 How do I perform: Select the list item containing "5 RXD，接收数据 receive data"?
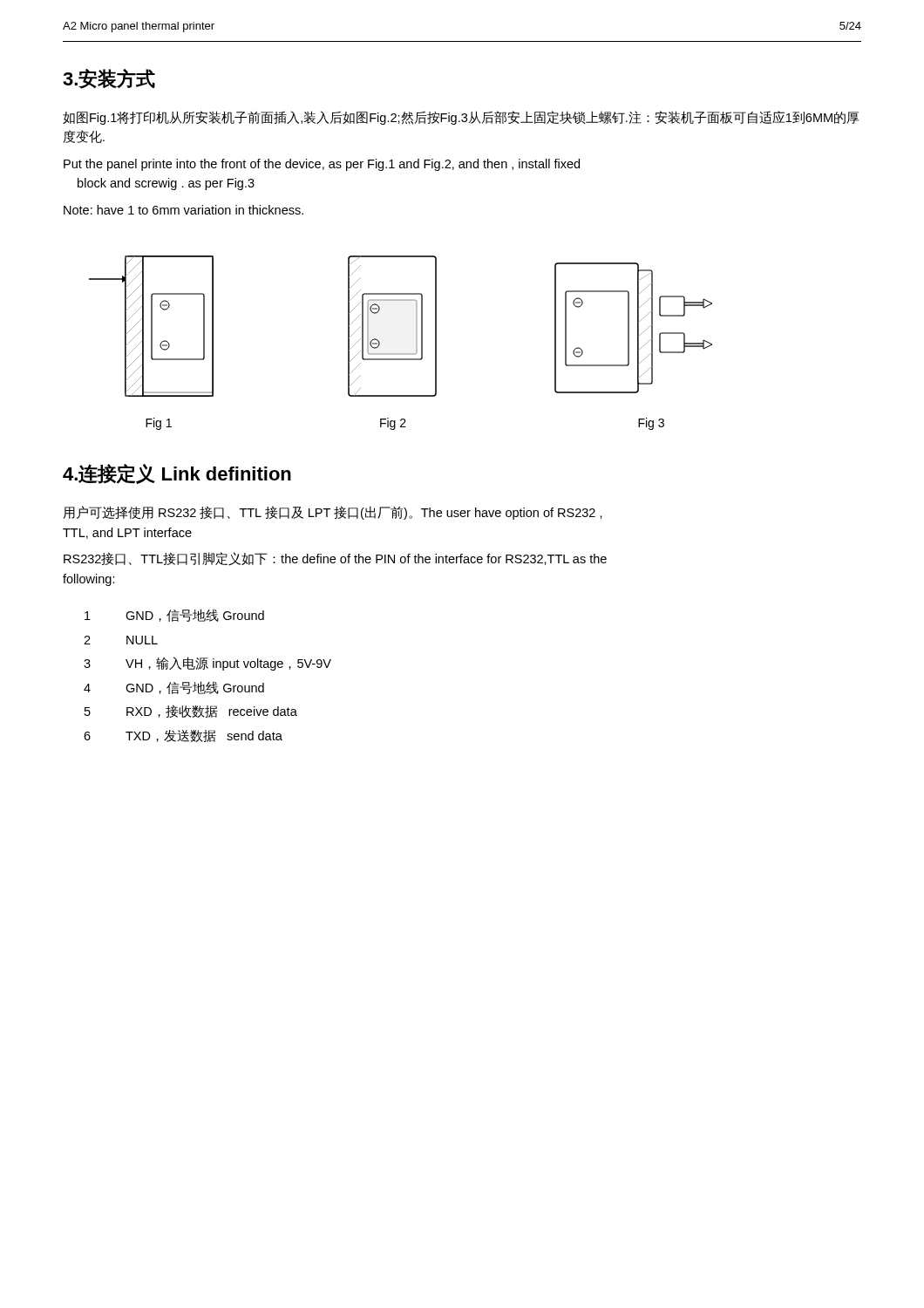[191, 711]
